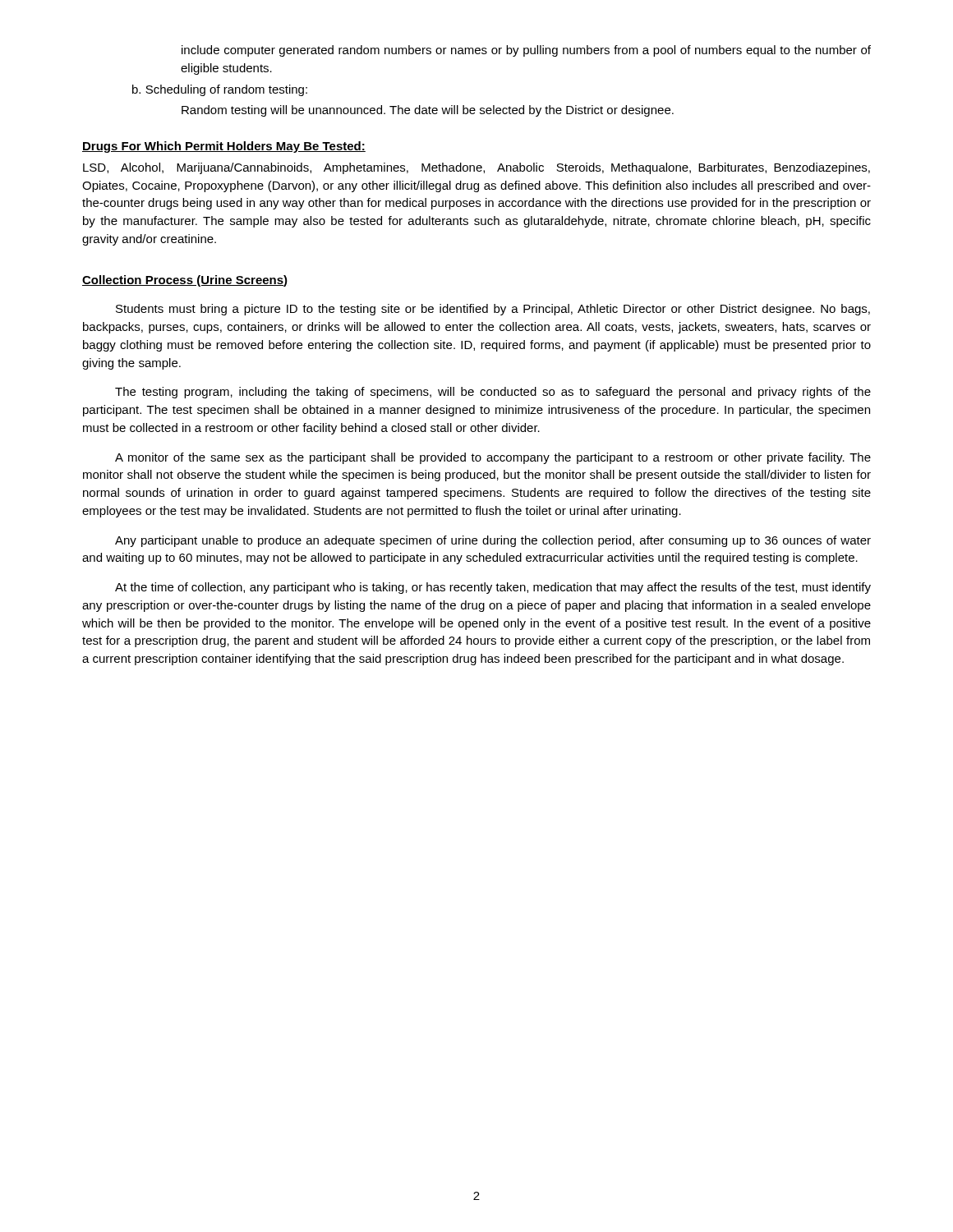Locate the text starting "LSD, Alcohol, Marijuana/Cannabinoids, Amphetamines, Methadone, Anabolic Steroids, Methaqualone,"

click(476, 203)
